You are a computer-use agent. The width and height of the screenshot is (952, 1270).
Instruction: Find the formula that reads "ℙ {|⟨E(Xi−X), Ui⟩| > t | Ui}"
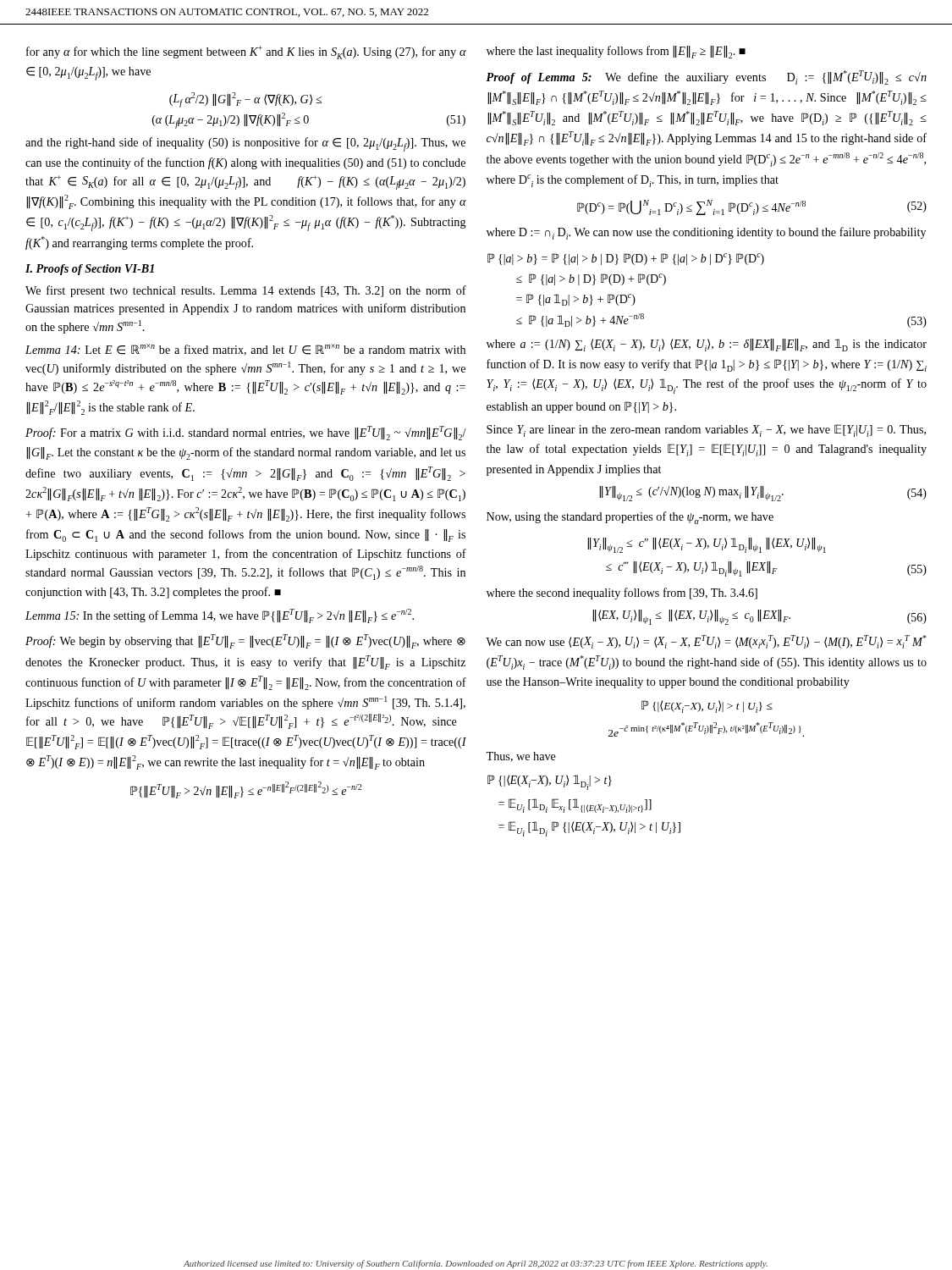pyautogui.click(x=706, y=720)
